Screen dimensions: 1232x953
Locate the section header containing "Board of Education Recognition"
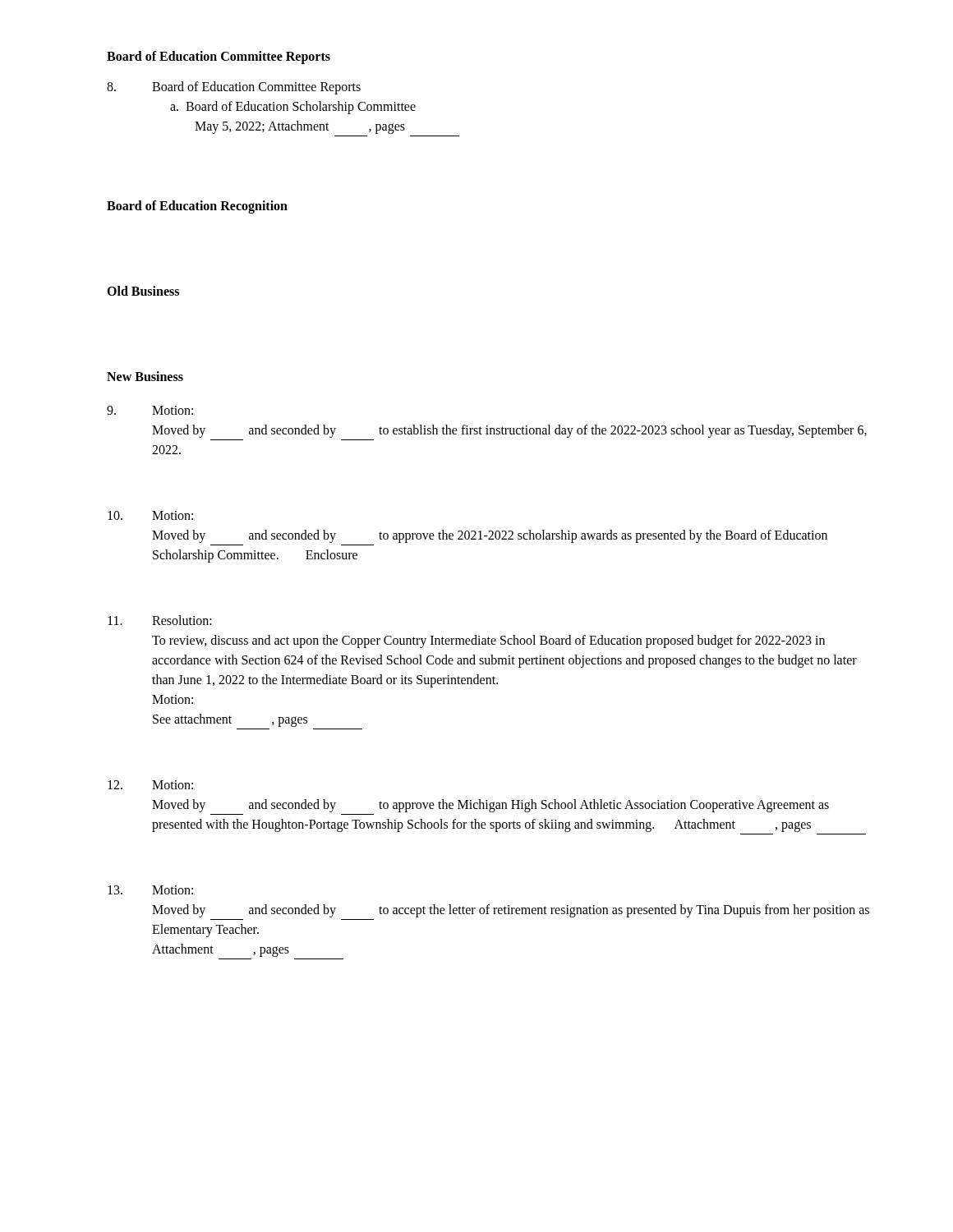tap(197, 206)
